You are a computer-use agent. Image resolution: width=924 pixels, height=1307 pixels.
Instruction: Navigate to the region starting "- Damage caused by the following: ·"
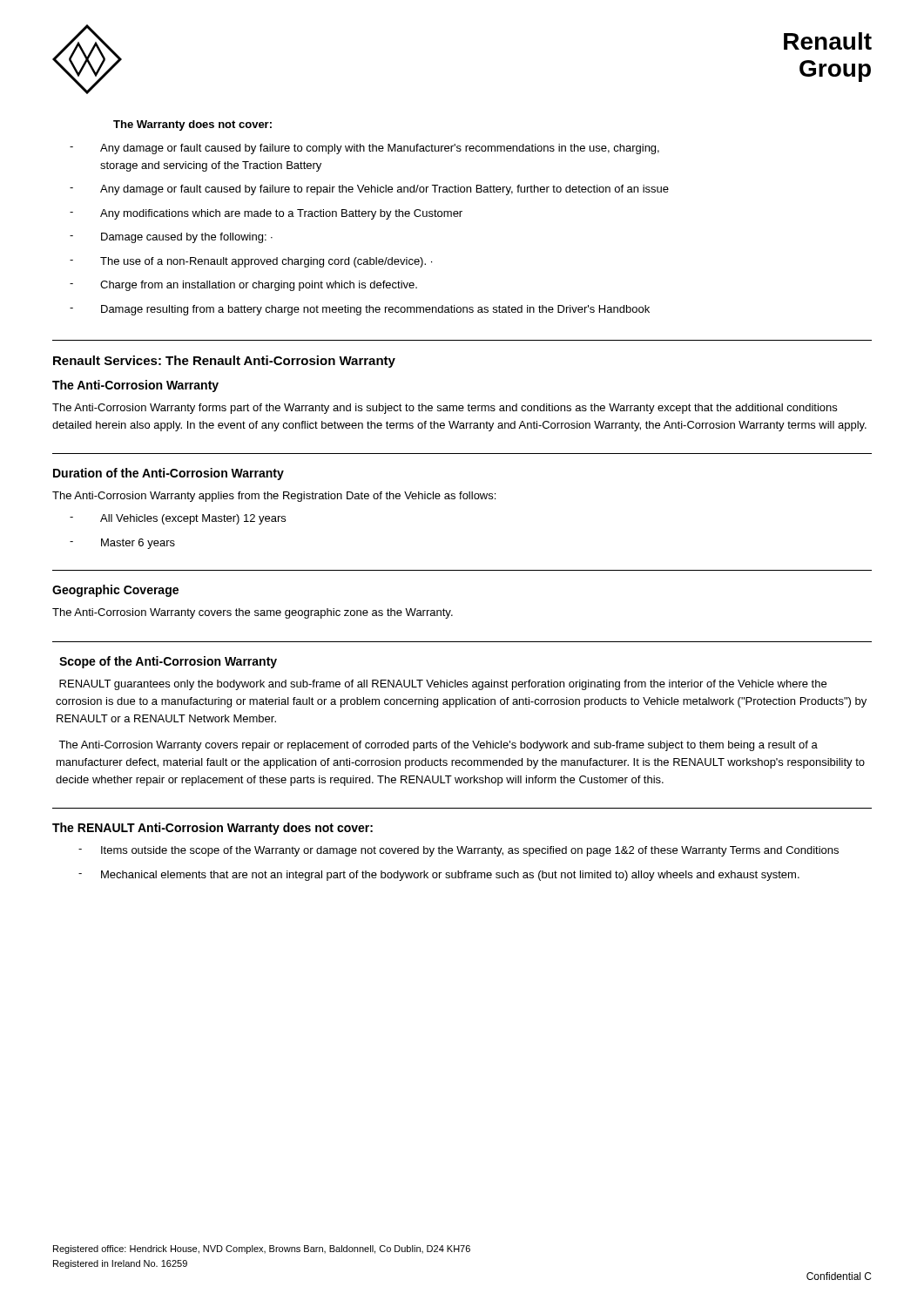(x=171, y=238)
